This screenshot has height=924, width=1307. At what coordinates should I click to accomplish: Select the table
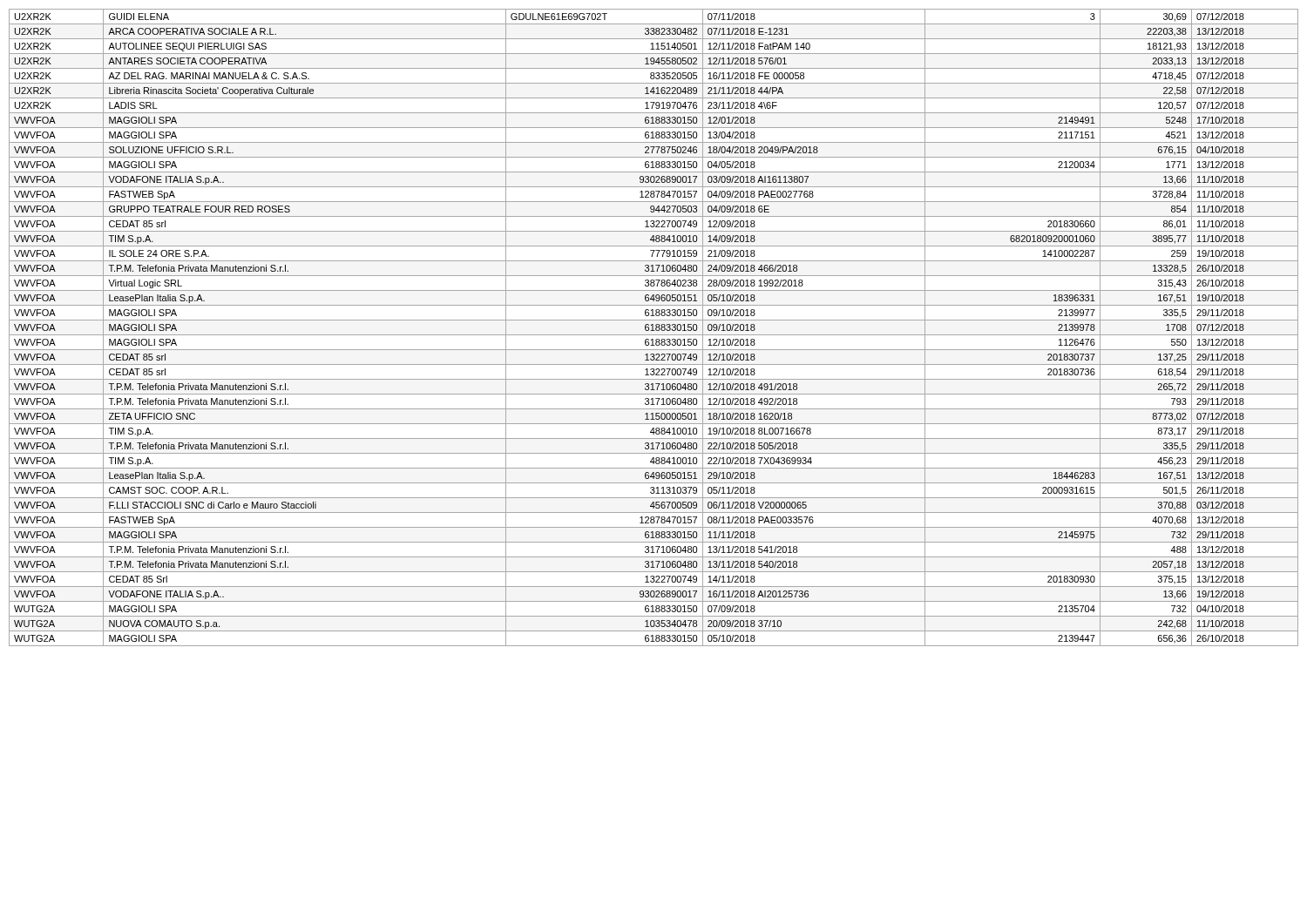654,327
